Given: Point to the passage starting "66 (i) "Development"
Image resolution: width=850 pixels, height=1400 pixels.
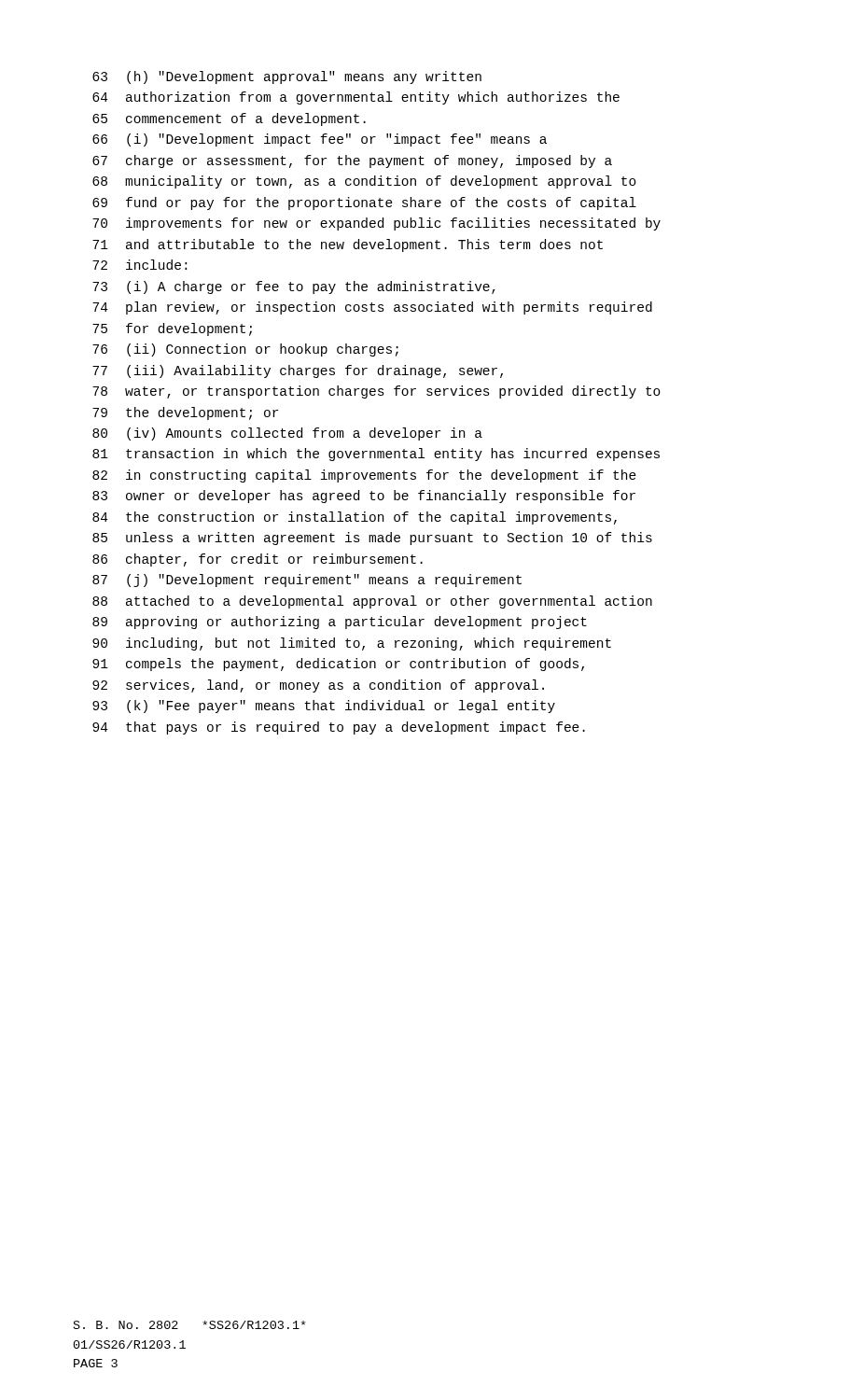Looking at the screenshot, I should 432,203.
